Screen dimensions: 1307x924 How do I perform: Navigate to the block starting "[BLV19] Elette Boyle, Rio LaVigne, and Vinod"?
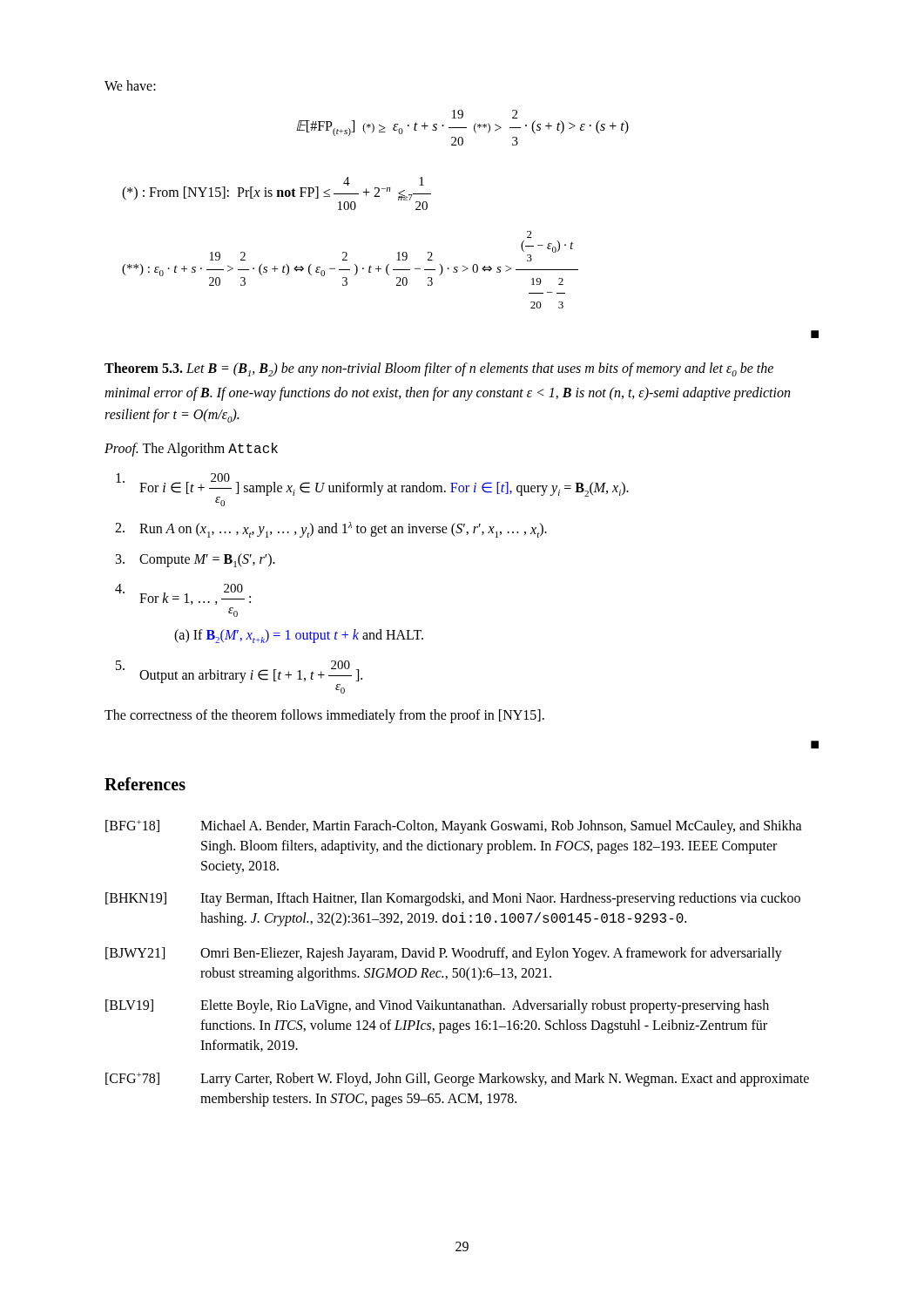(x=462, y=1025)
